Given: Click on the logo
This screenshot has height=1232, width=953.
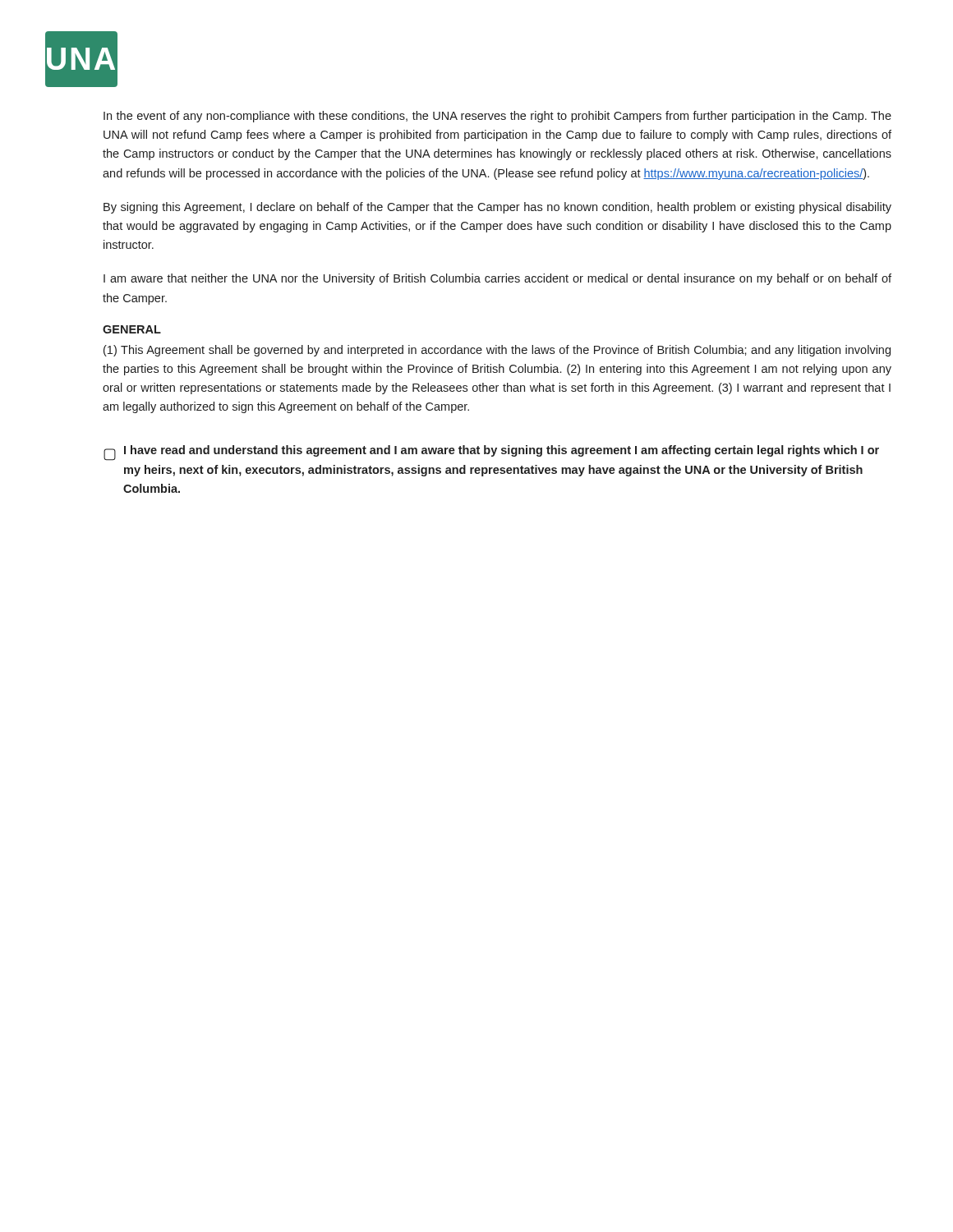Looking at the screenshot, I should coord(81,59).
